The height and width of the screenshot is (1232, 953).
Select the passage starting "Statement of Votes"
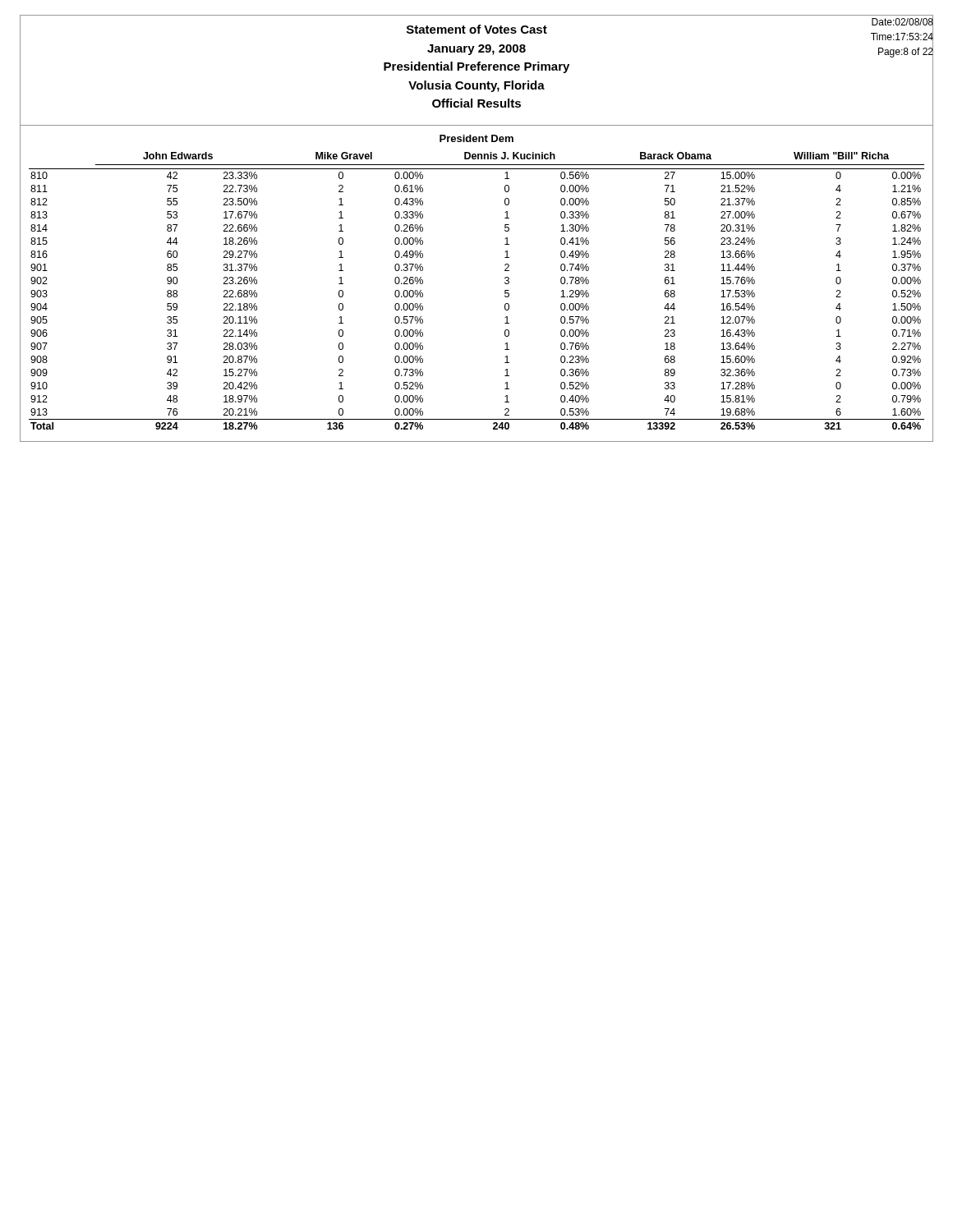coord(476,66)
